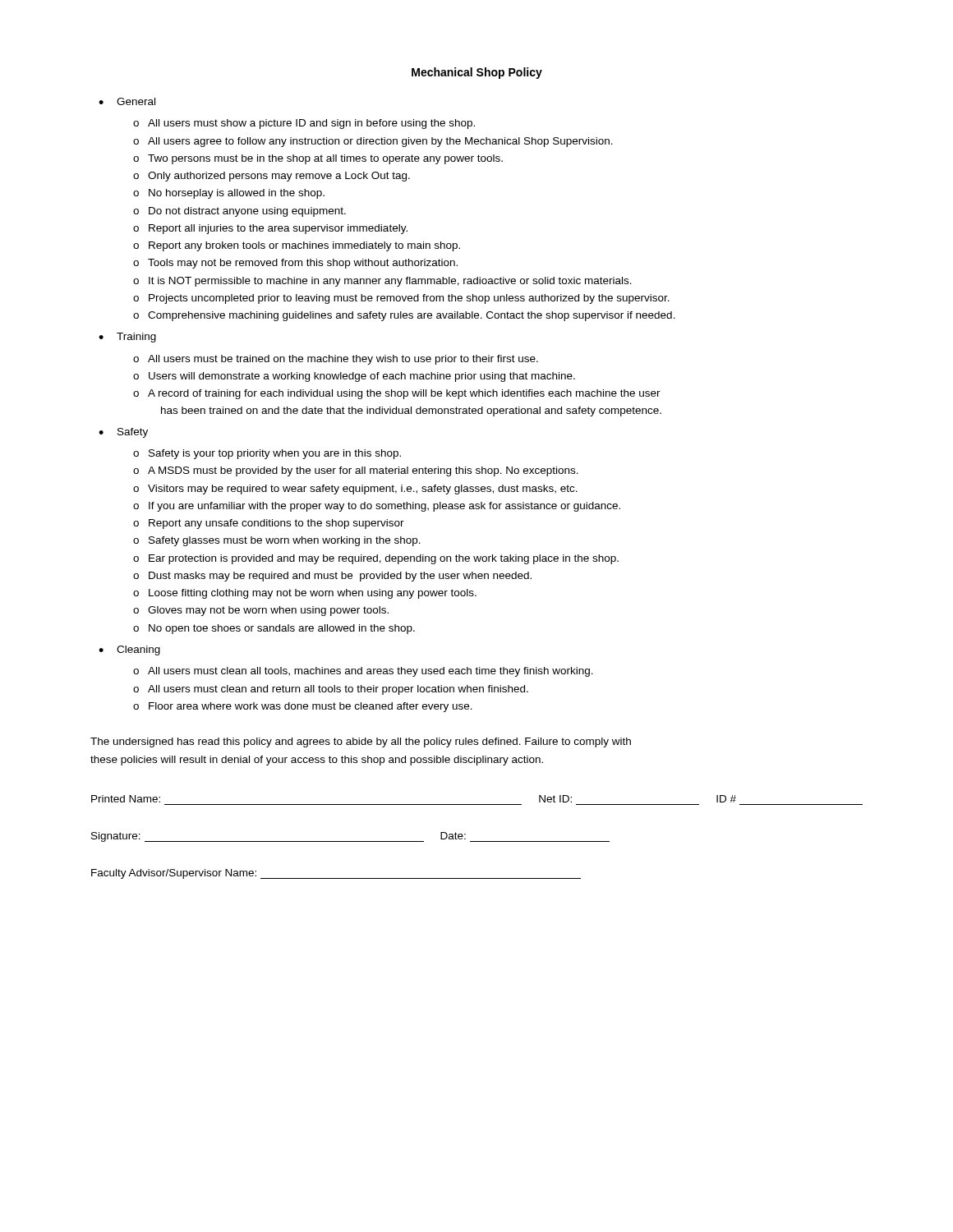Select the list item that reads "o All users must show a"
This screenshot has height=1232, width=953.
click(304, 124)
